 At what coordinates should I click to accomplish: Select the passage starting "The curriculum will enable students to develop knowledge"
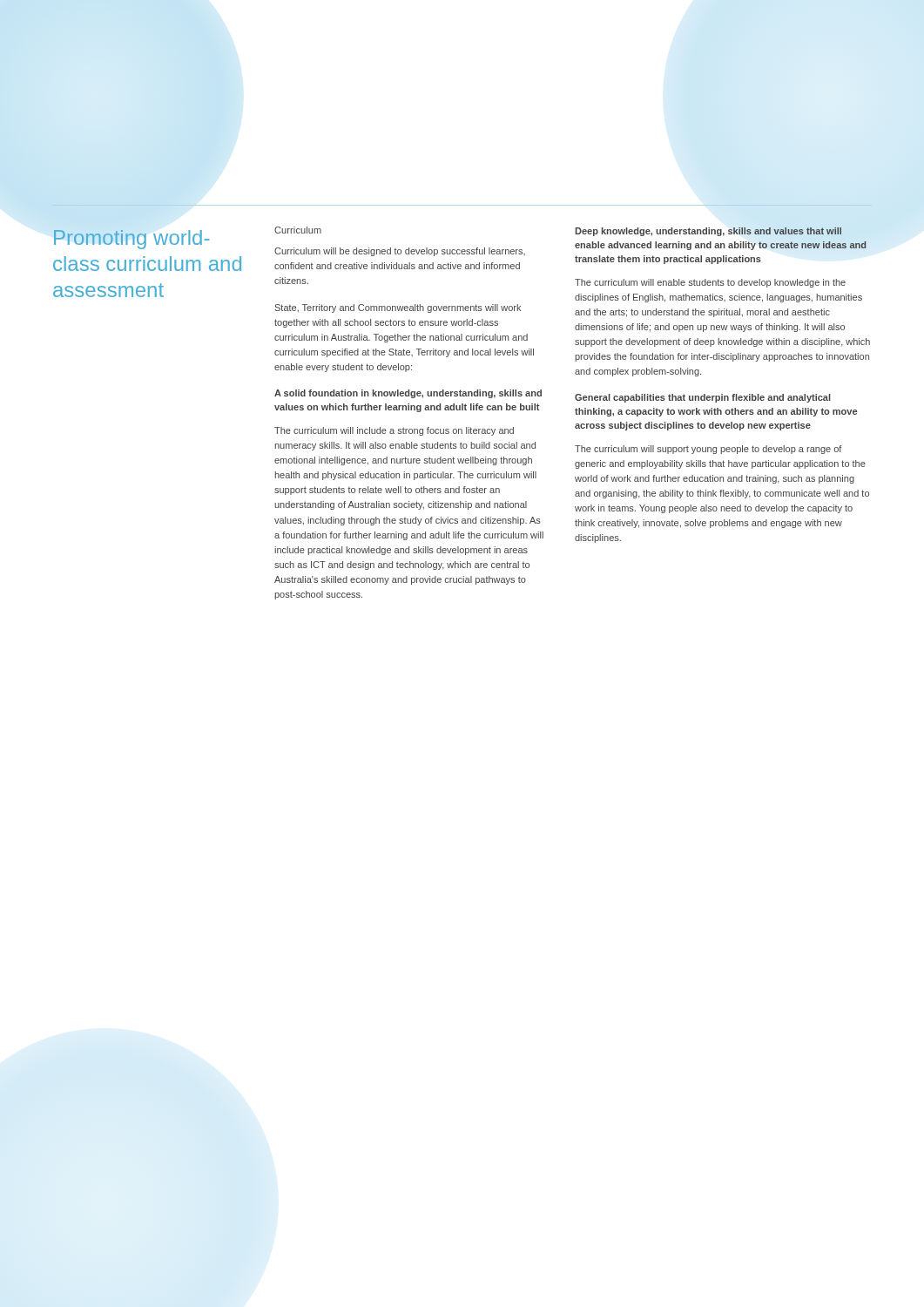(x=723, y=327)
